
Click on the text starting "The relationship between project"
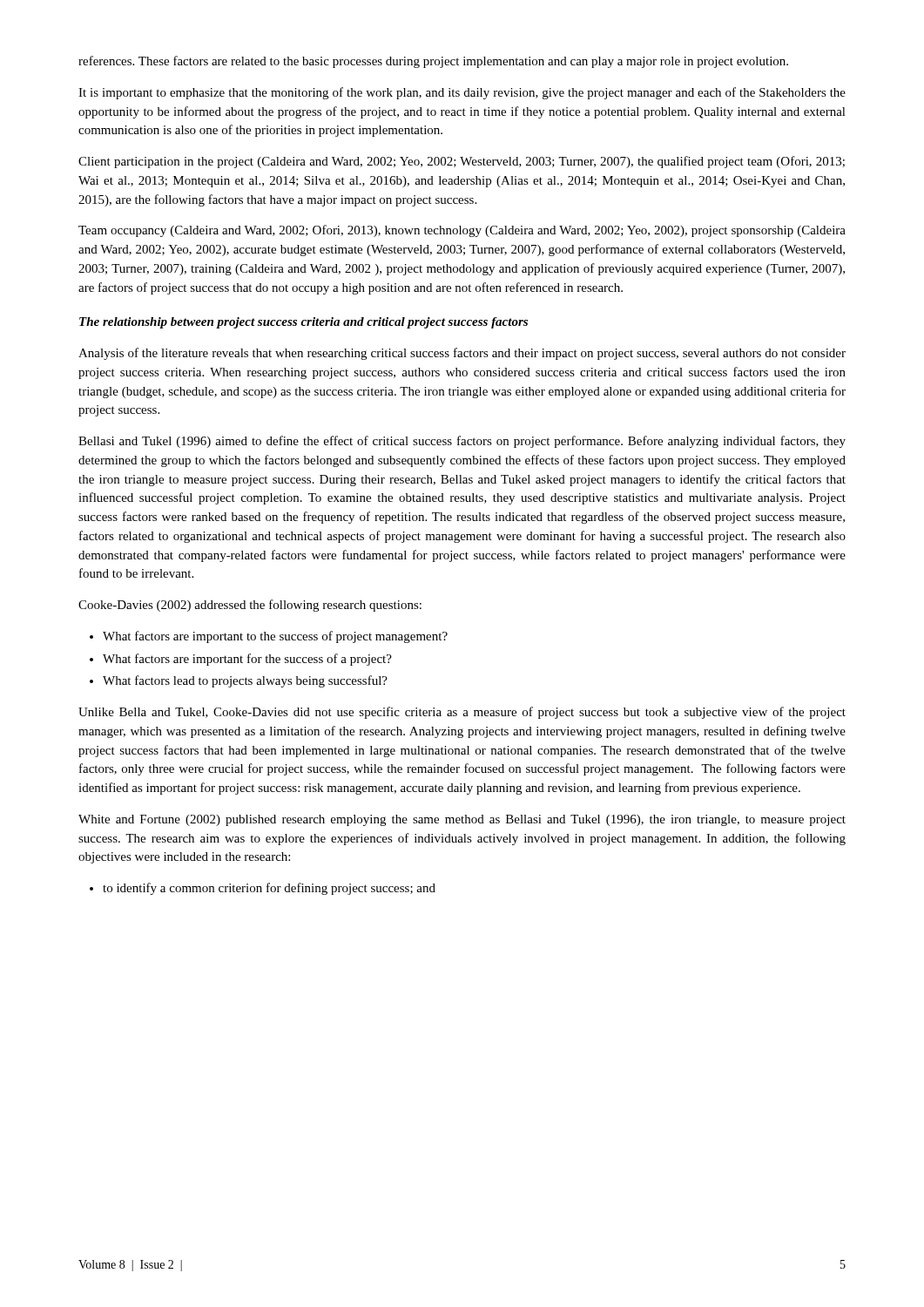tap(462, 323)
